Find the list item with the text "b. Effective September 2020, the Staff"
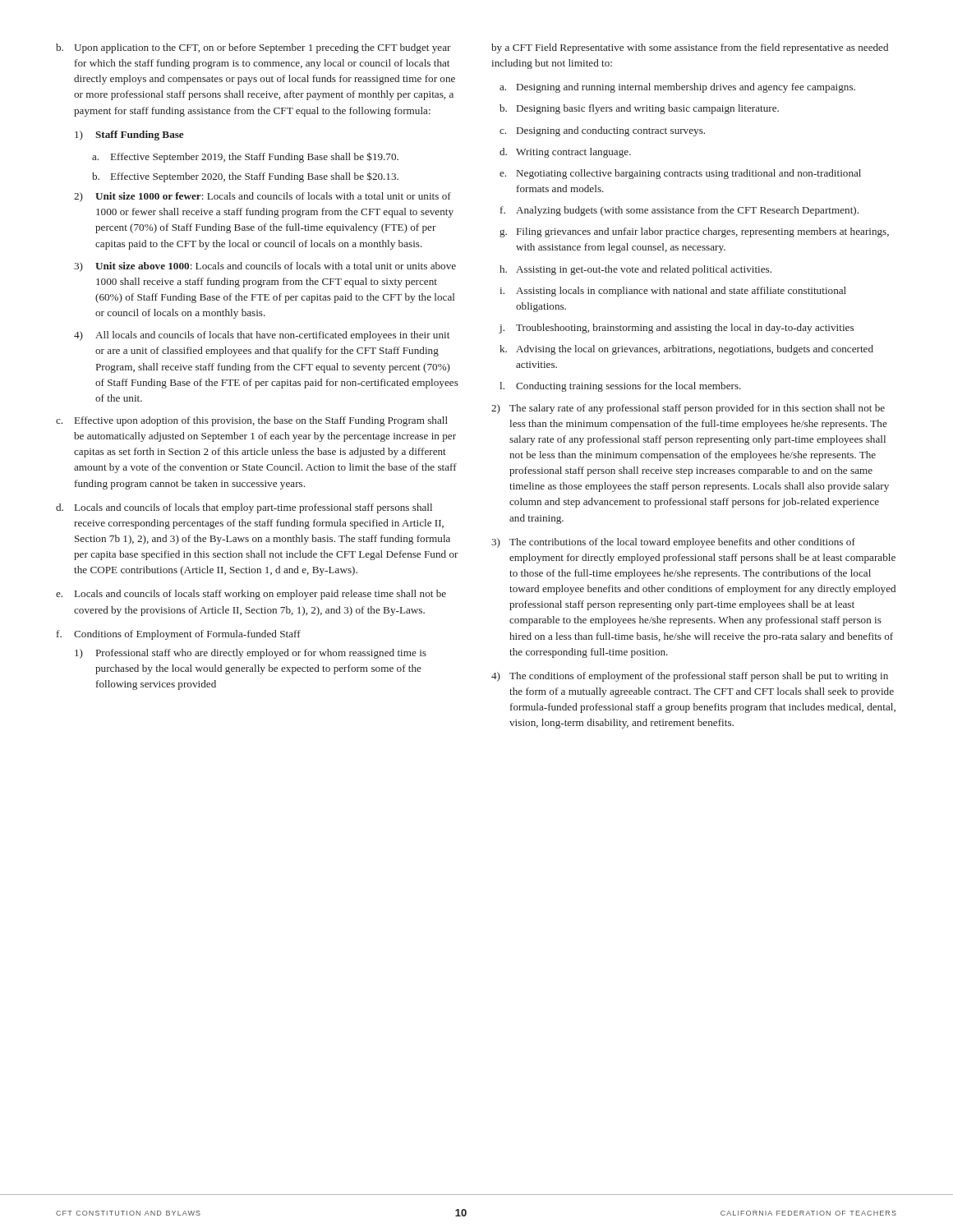Viewport: 953px width, 1232px height. click(x=275, y=176)
